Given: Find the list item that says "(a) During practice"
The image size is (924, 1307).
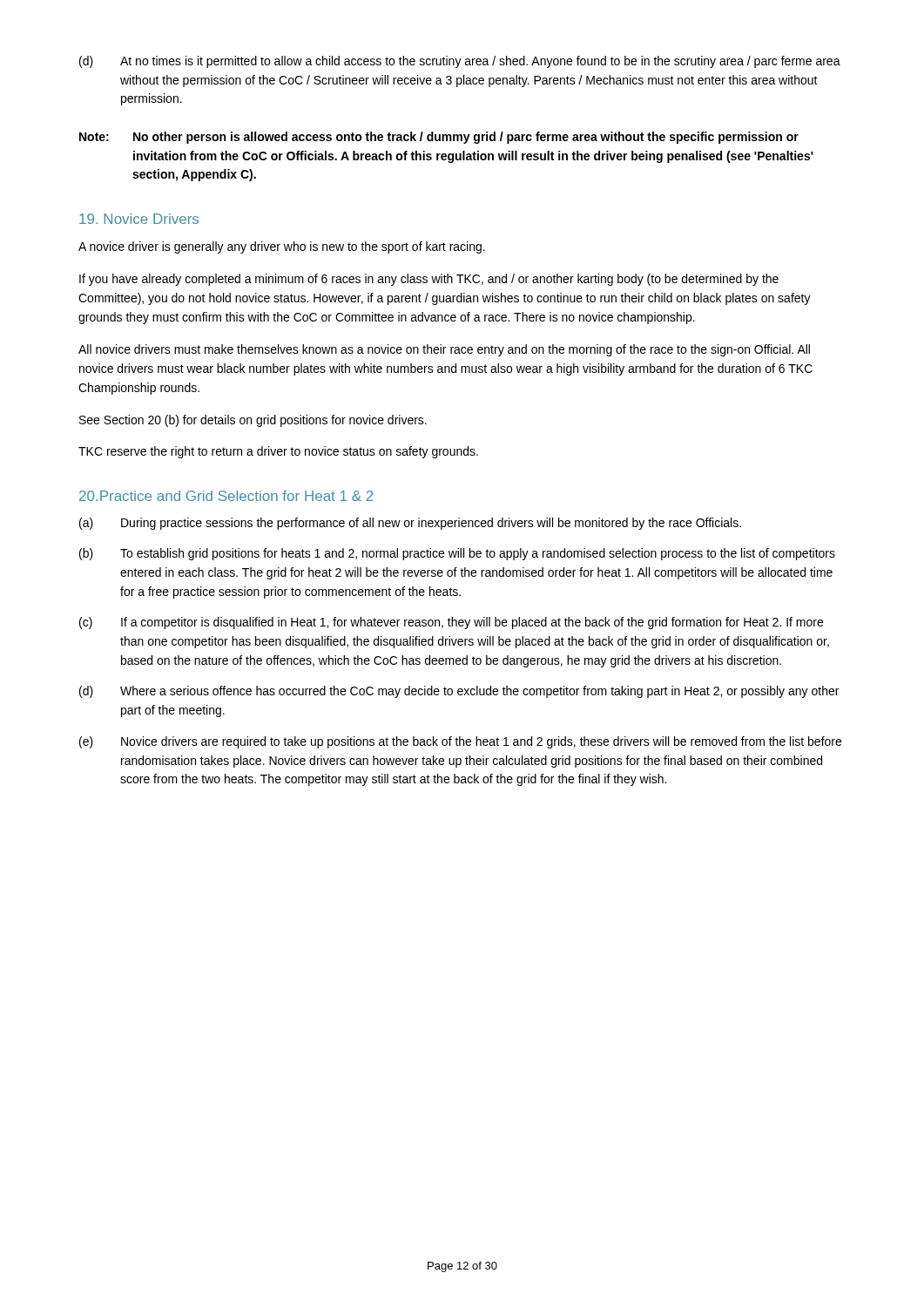Looking at the screenshot, I should (x=462, y=523).
